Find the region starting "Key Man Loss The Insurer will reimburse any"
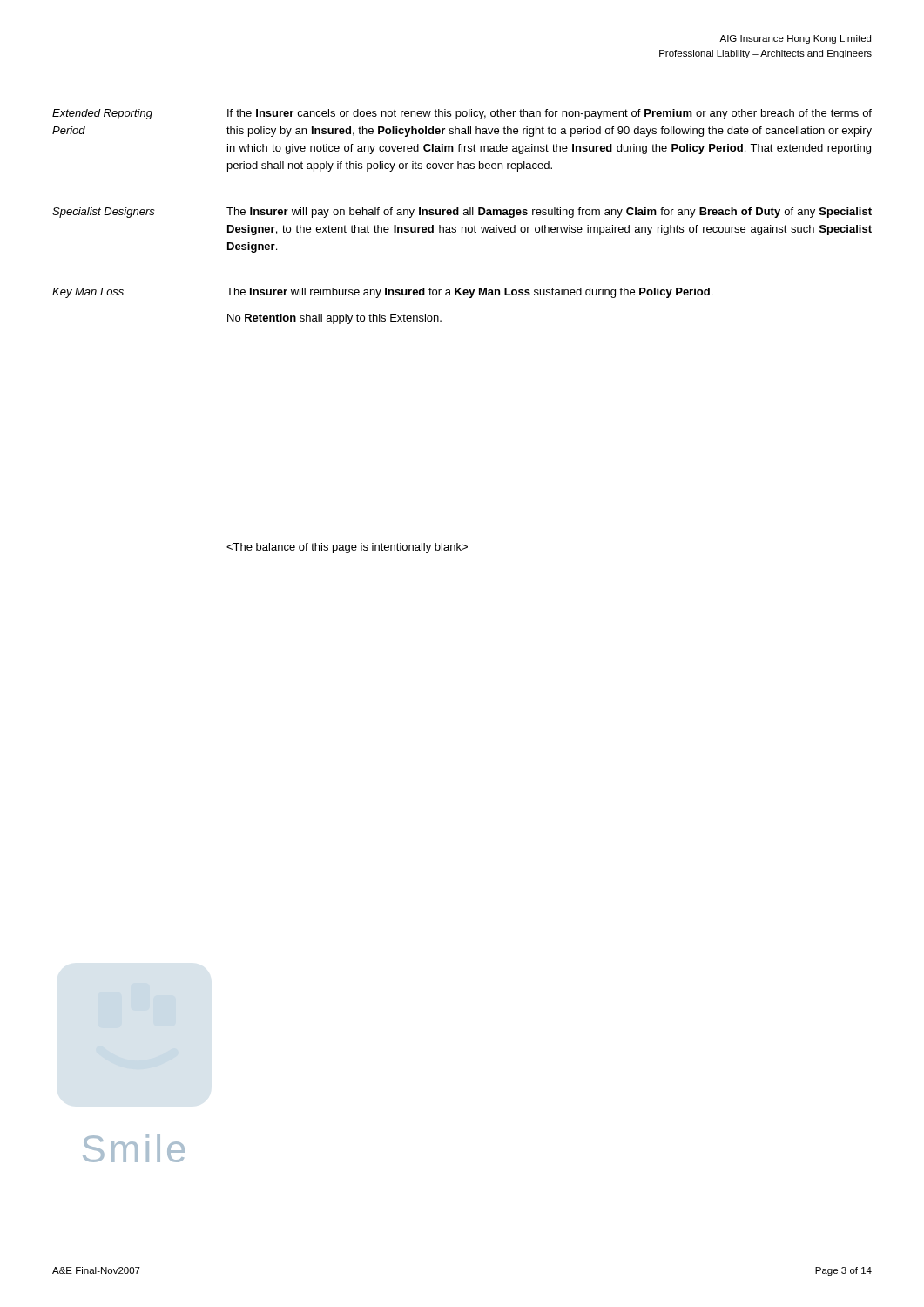This screenshot has height=1307, width=924. pos(382,293)
